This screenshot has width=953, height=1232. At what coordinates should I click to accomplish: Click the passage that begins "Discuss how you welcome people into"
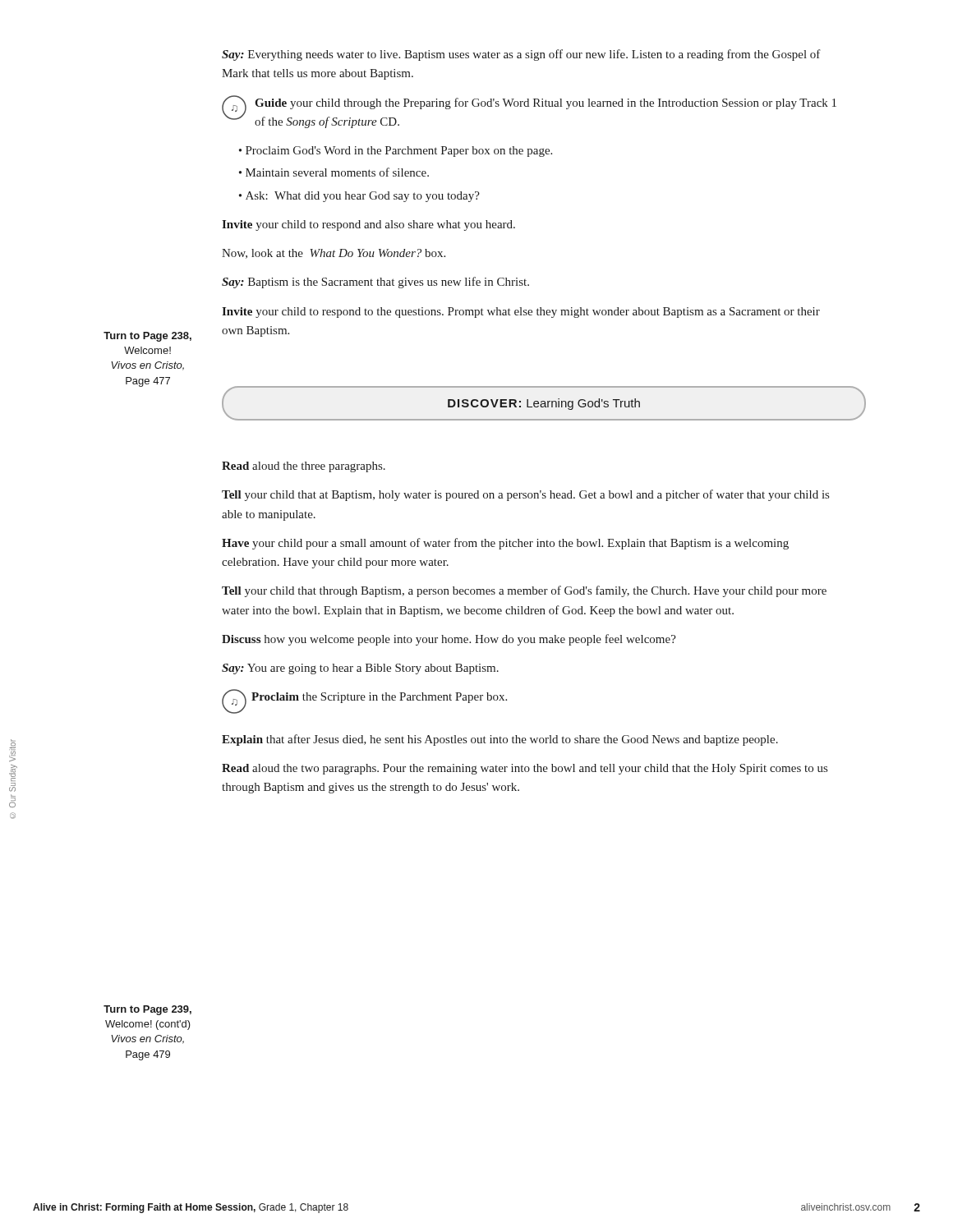point(449,639)
